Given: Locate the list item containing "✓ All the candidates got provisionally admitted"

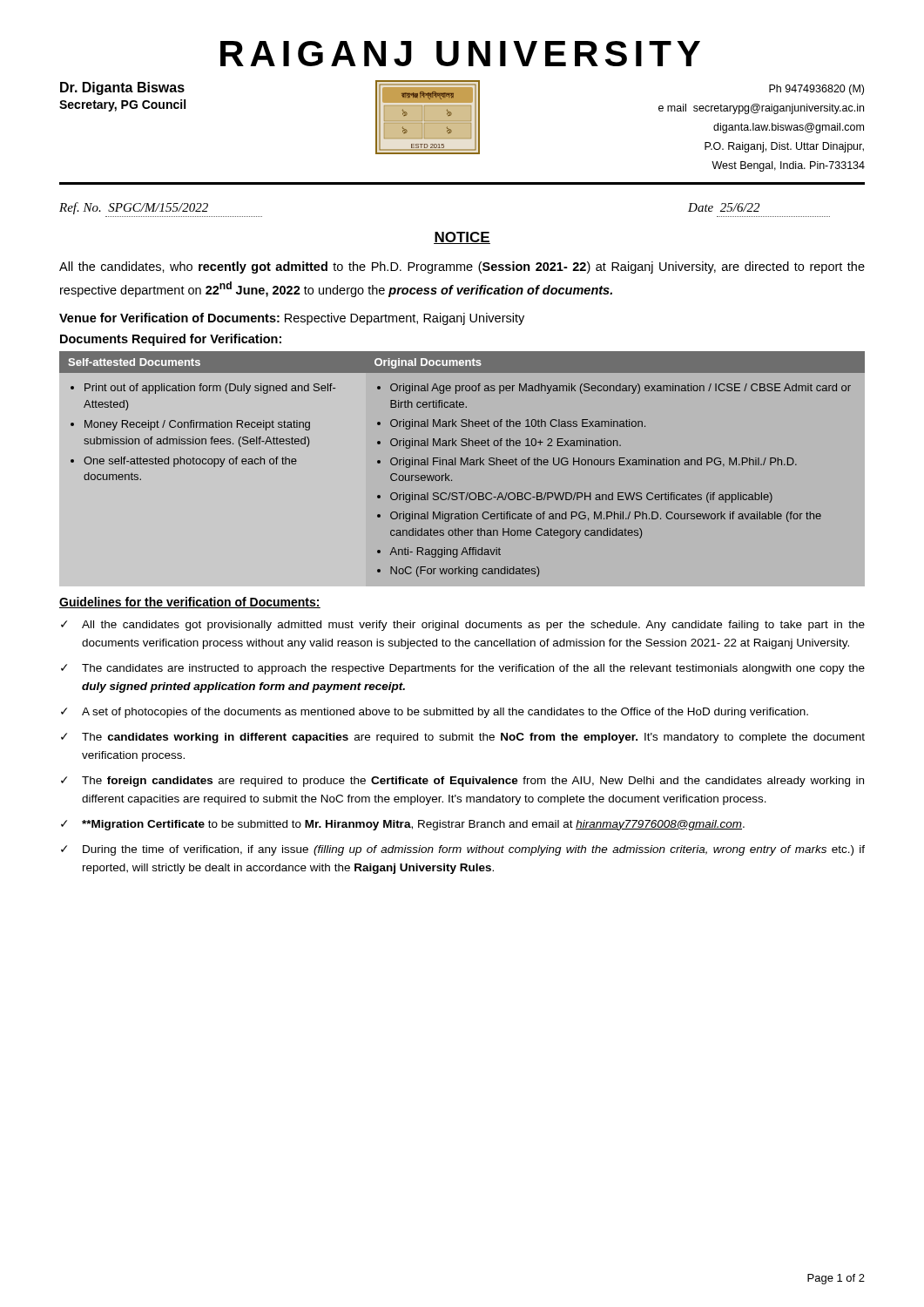Looking at the screenshot, I should [x=462, y=635].
